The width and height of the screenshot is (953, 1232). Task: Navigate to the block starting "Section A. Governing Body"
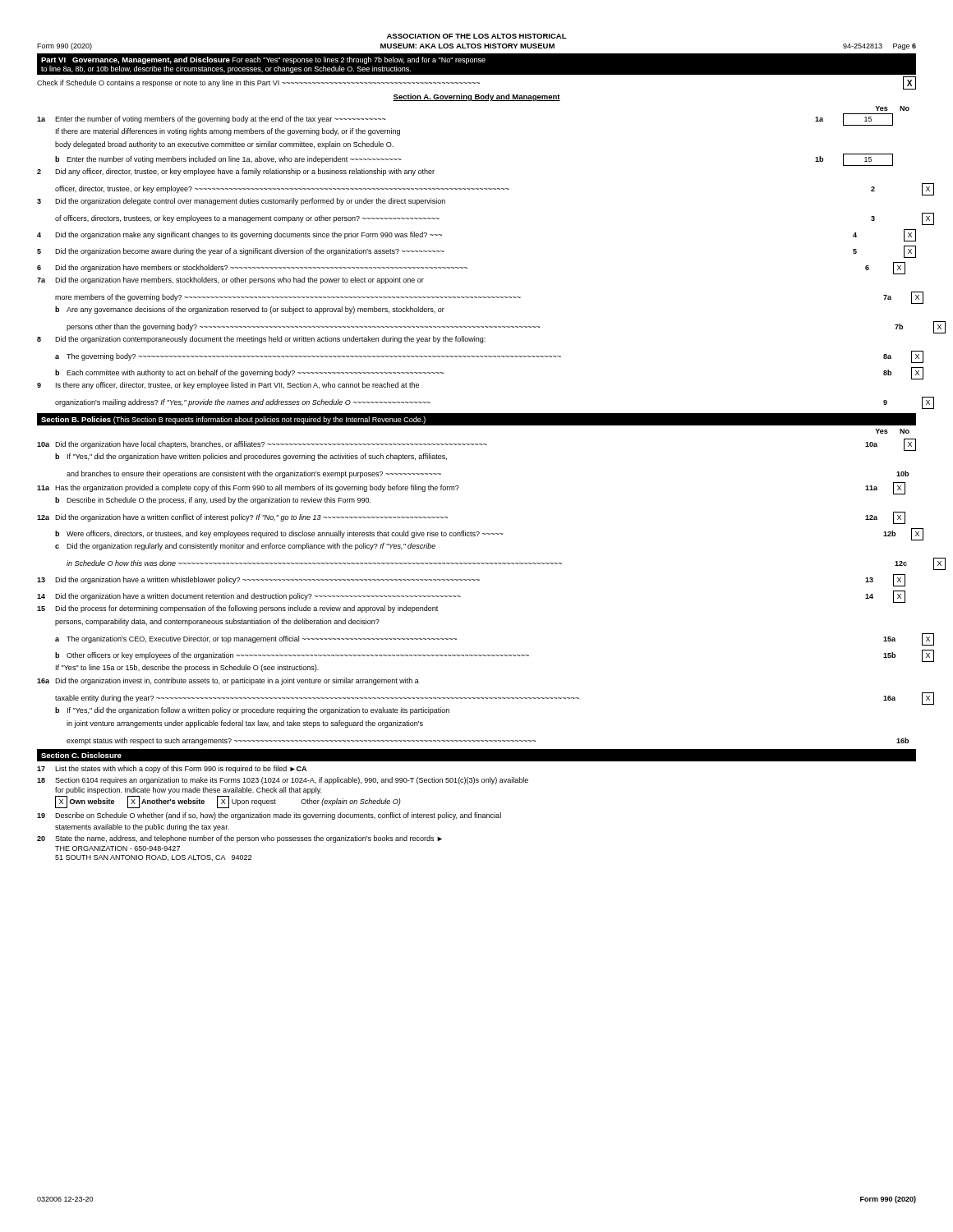(x=476, y=97)
